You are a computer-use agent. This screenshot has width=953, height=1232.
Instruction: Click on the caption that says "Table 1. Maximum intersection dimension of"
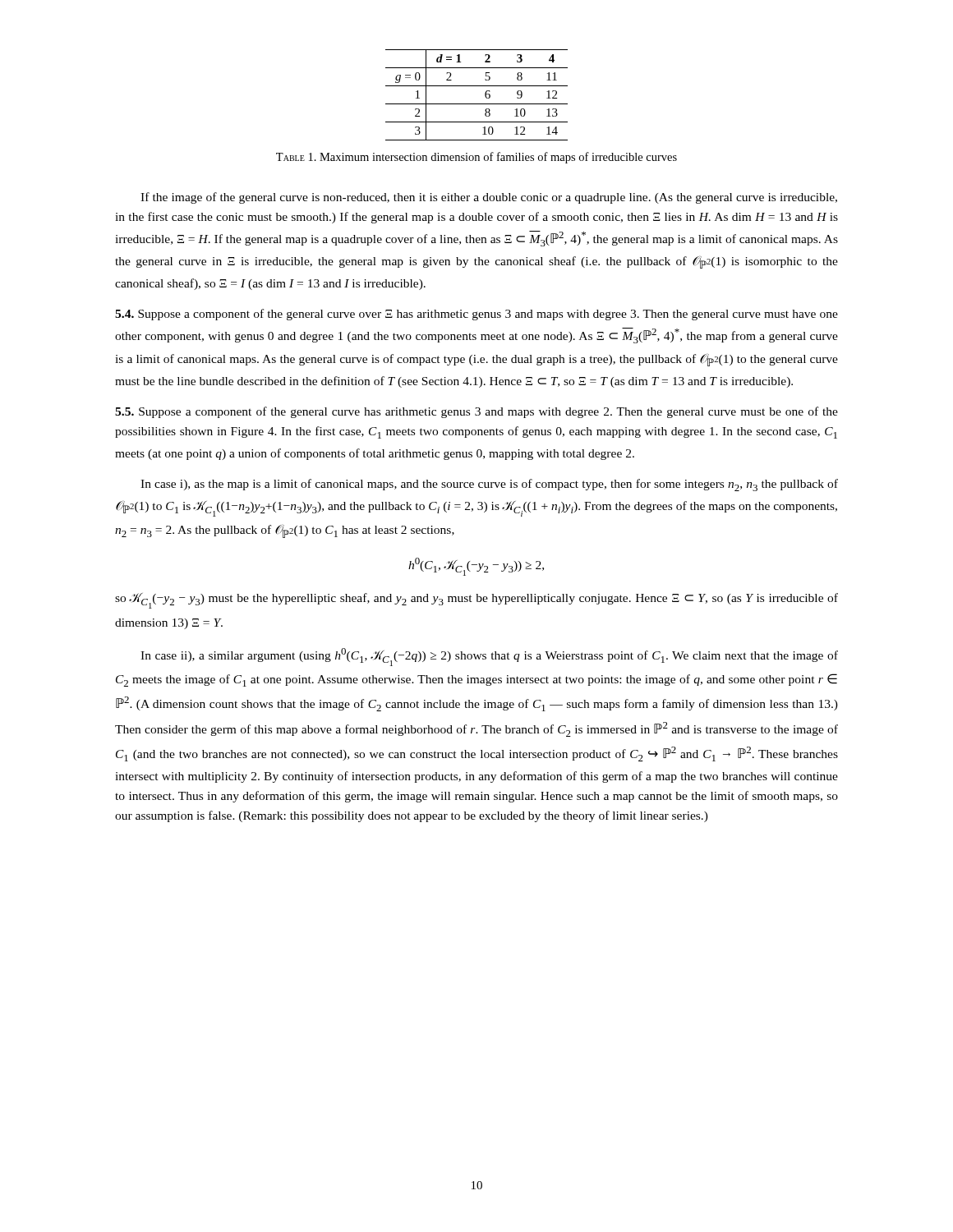pos(476,157)
